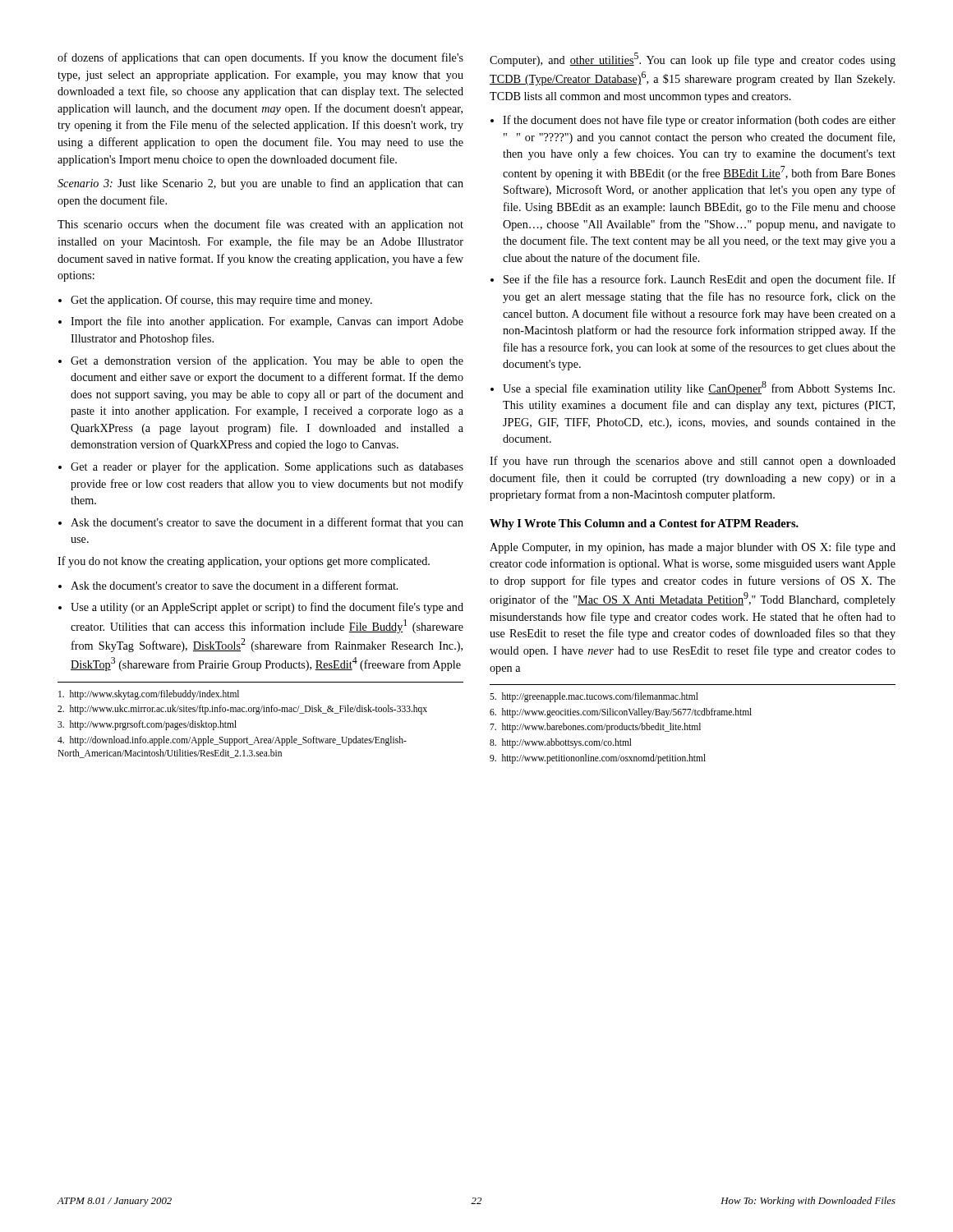The height and width of the screenshot is (1232, 953).
Task: Locate the text starting "Ask the document's creator to"
Action: [260, 625]
